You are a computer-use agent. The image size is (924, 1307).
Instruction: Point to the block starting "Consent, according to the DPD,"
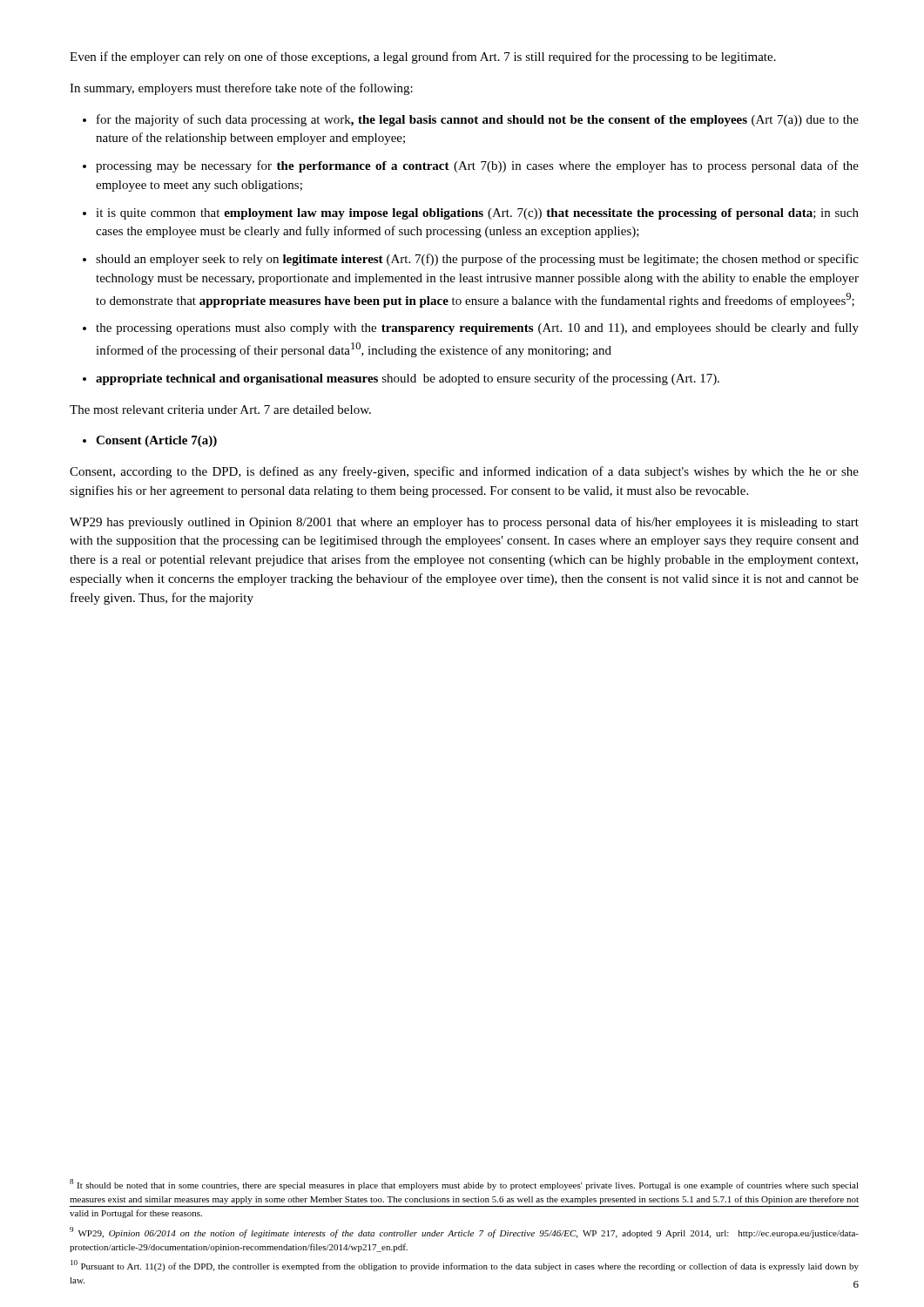coord(464,482)
